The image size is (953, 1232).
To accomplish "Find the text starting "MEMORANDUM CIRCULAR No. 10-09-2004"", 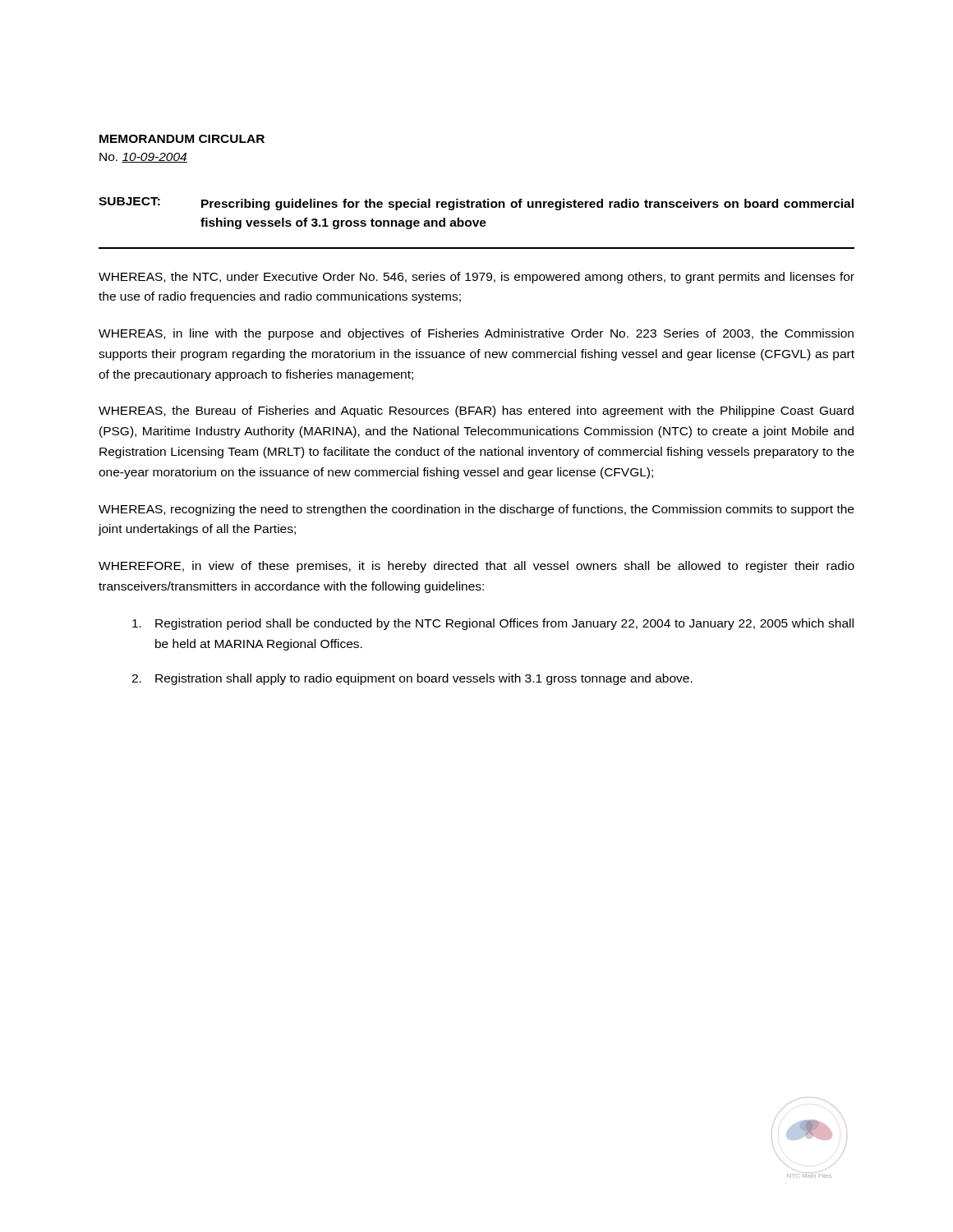I will tap(182, 139).
